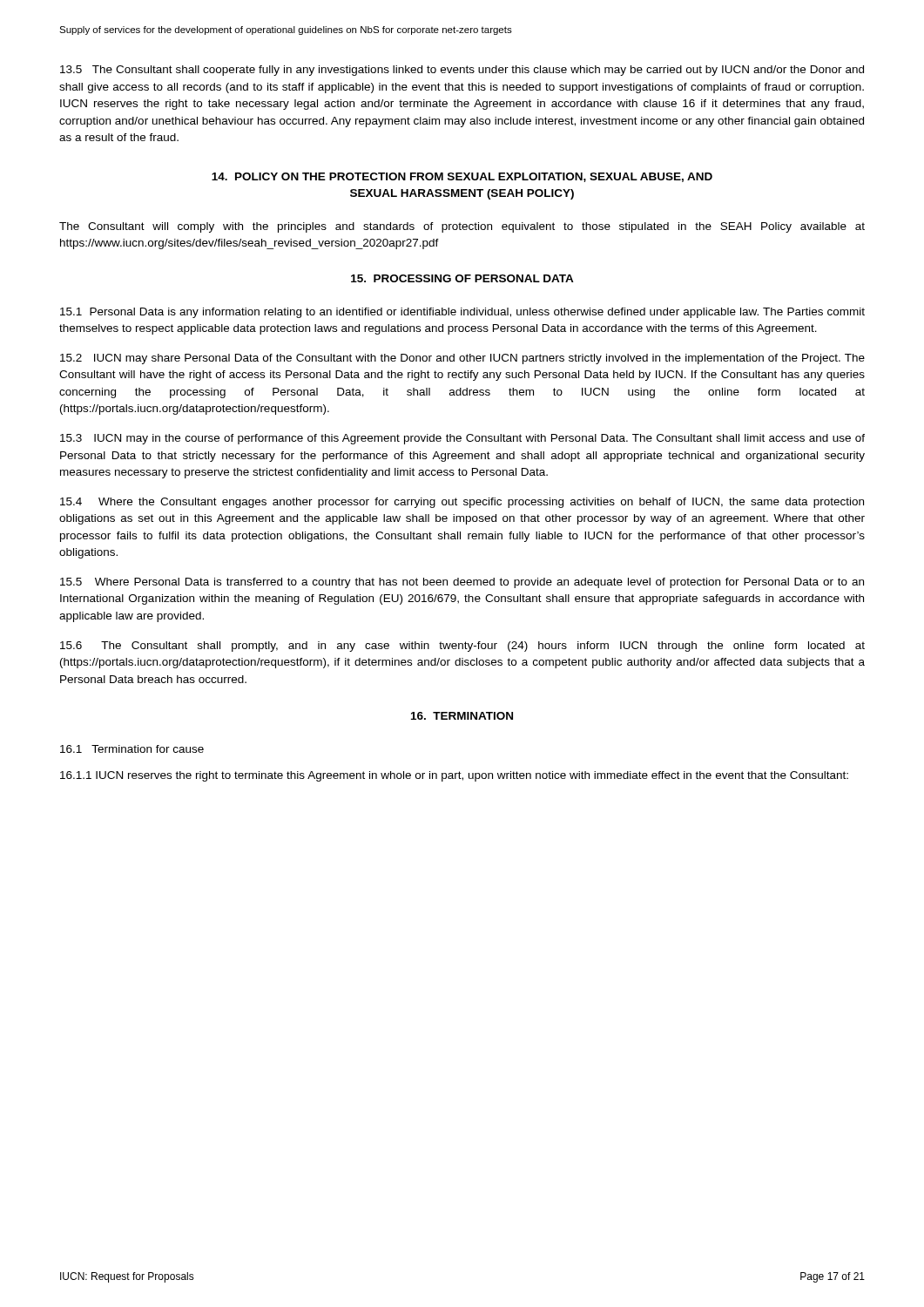Click on the text block containing "The Consultant will comply with"

pyautogui.click(x=462, y=235)
